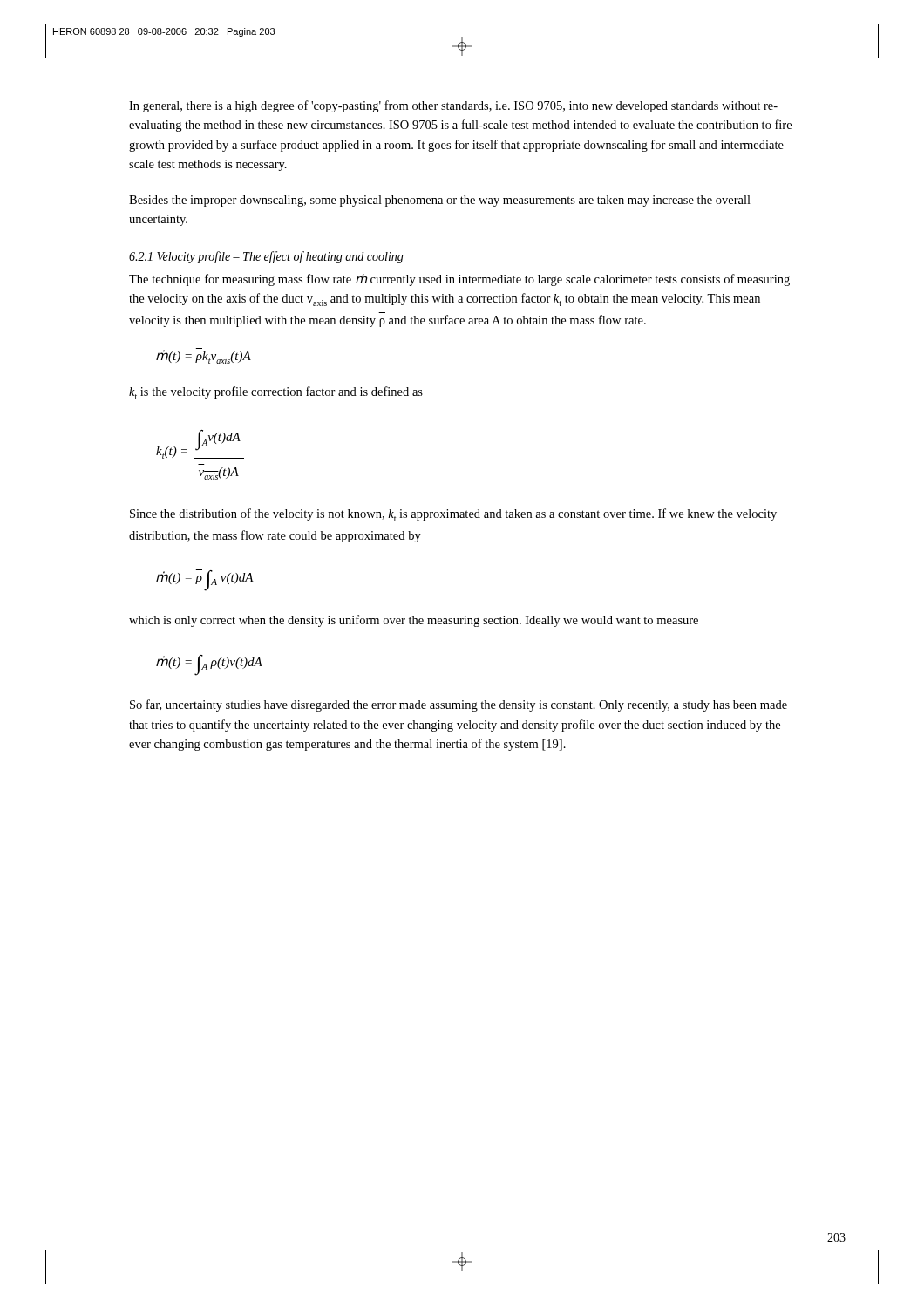Point to the text block starting "ṁ(t) = ρktvaxis(t)A"
924x1308 pixels.
pos(203,357)
